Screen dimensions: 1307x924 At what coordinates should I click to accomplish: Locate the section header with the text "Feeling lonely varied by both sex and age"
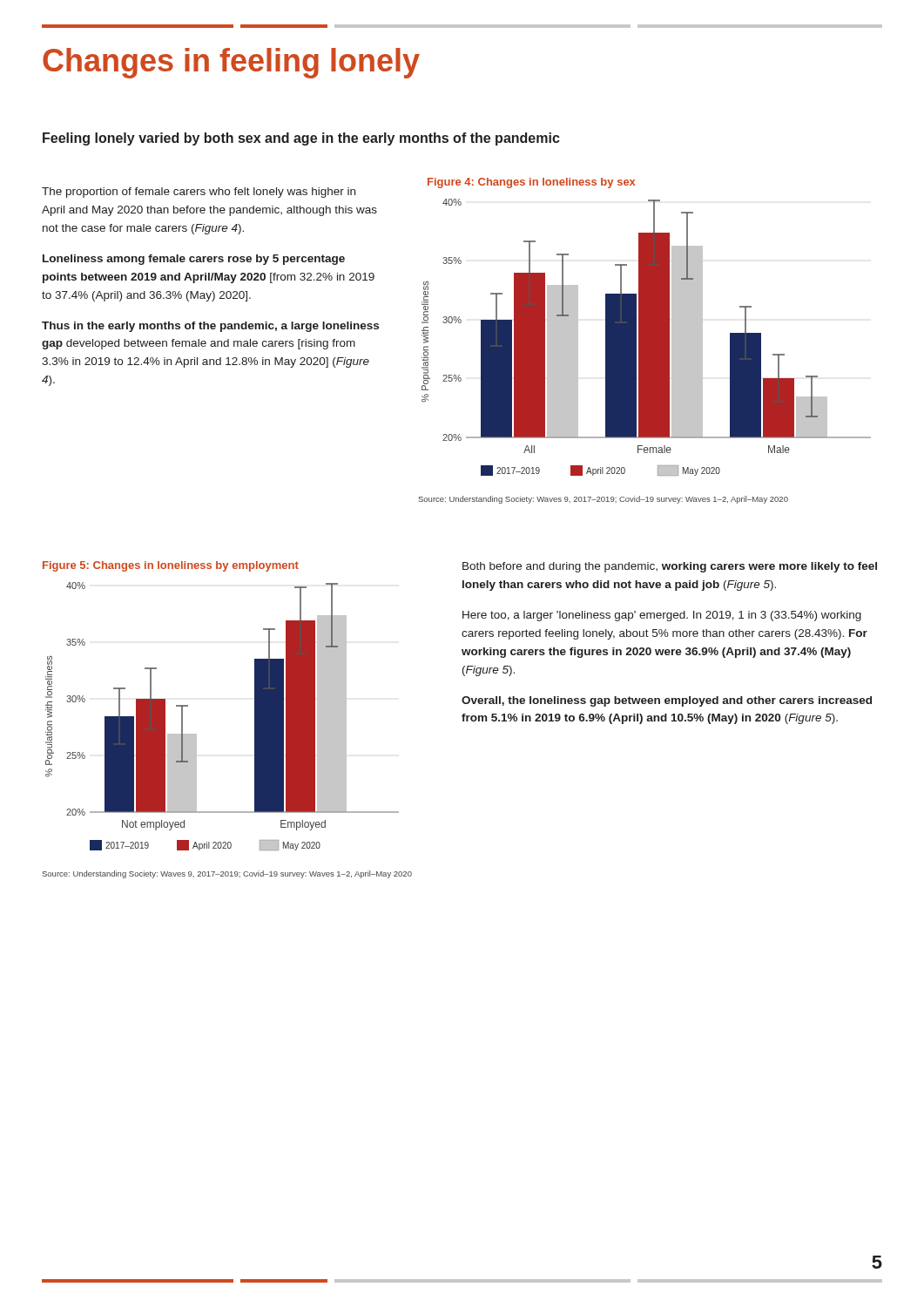point(462,139)
